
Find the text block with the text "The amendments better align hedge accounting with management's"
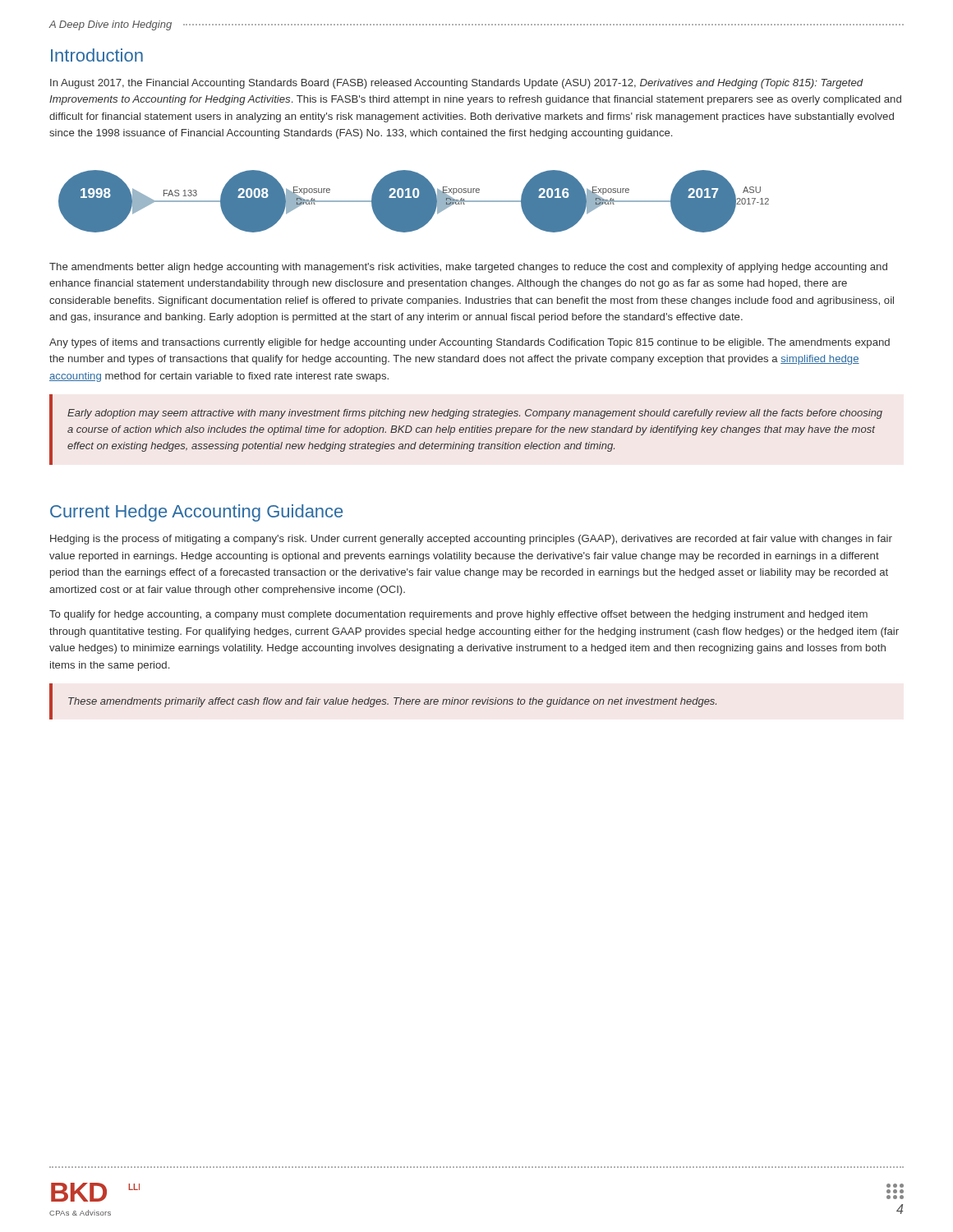(472, 292)
